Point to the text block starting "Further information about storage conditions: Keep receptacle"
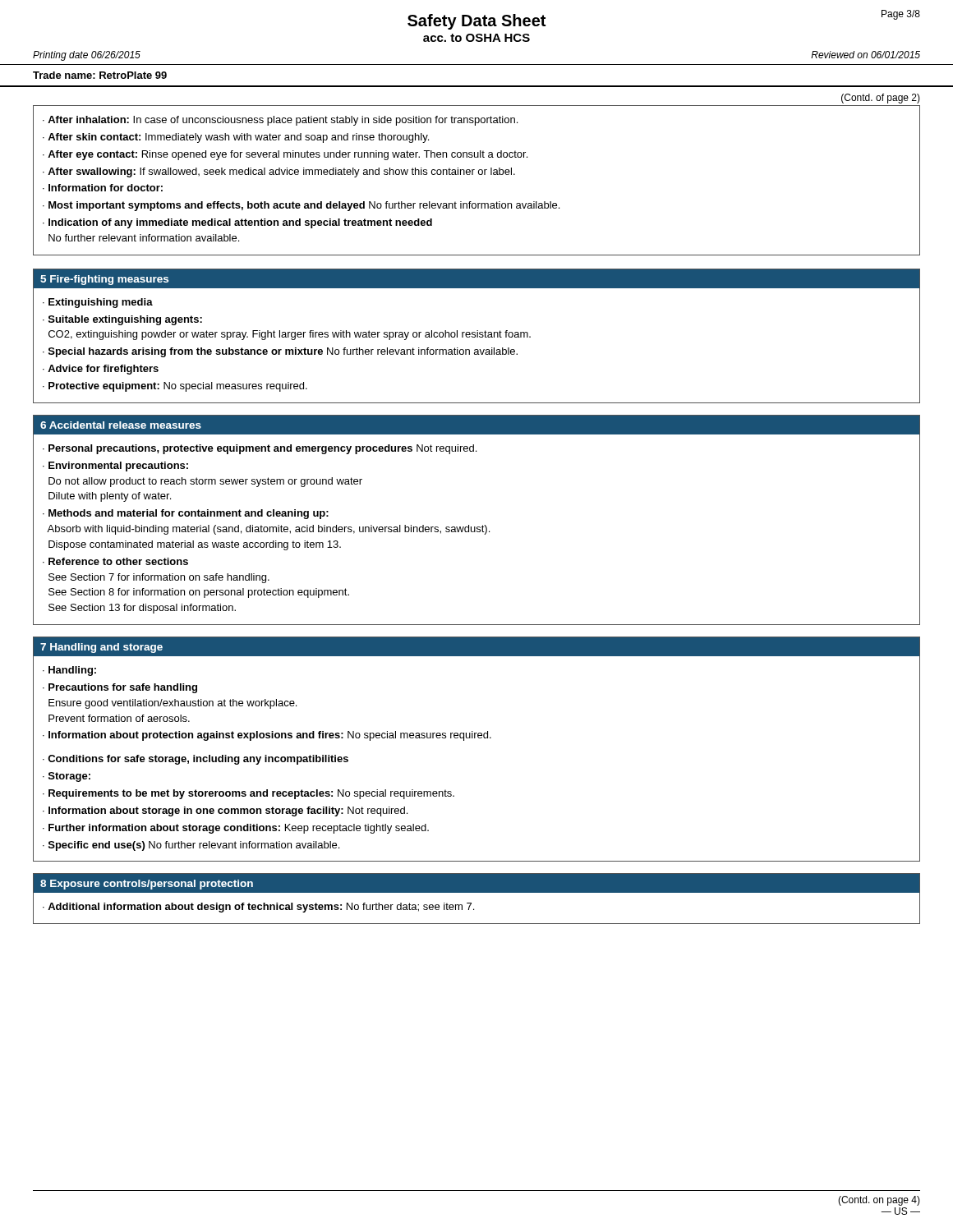This screenshot has width=953, height=1232. [239, 827]
